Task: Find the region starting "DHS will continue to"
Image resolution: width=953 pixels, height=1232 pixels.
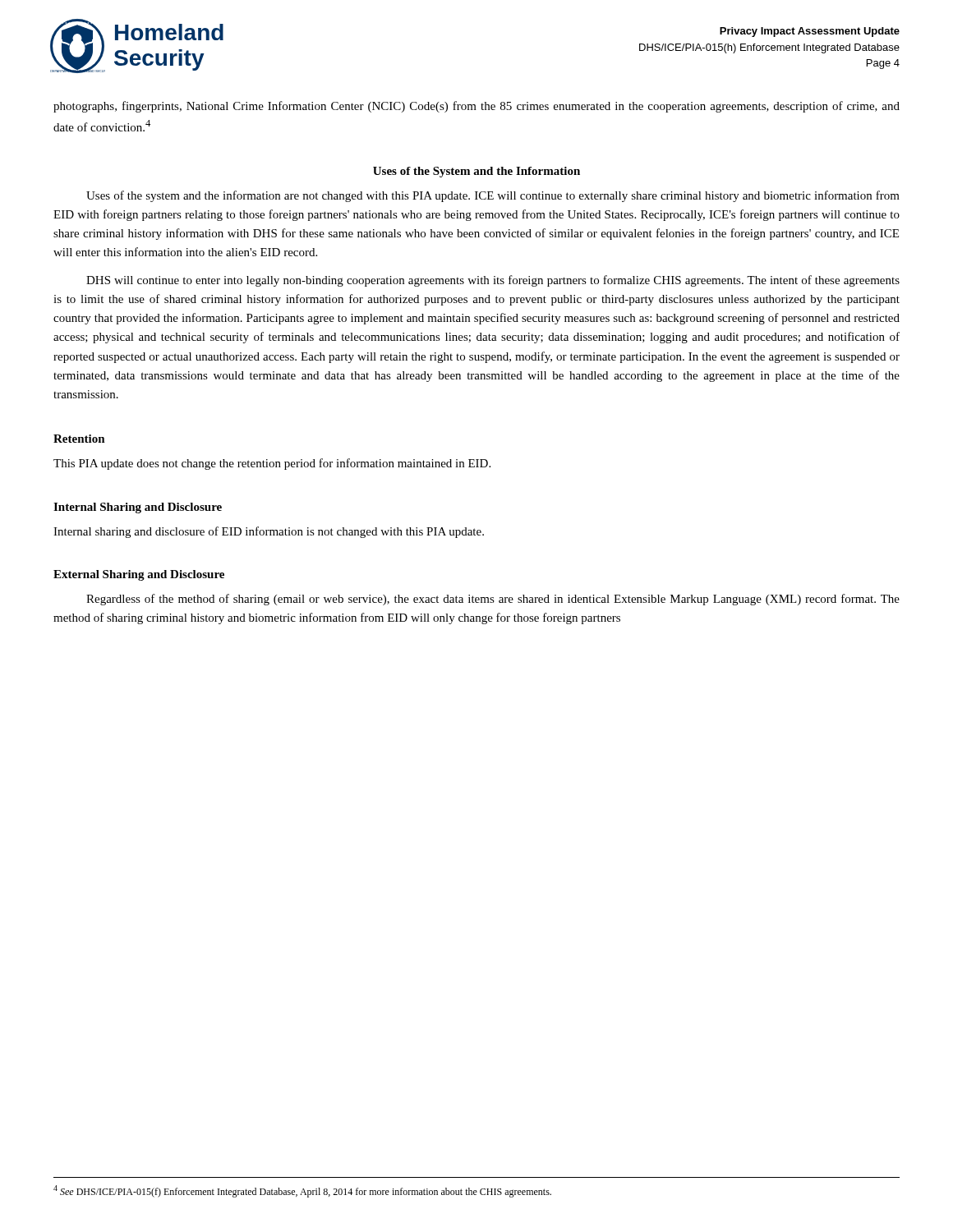Action: pos(476,337)
